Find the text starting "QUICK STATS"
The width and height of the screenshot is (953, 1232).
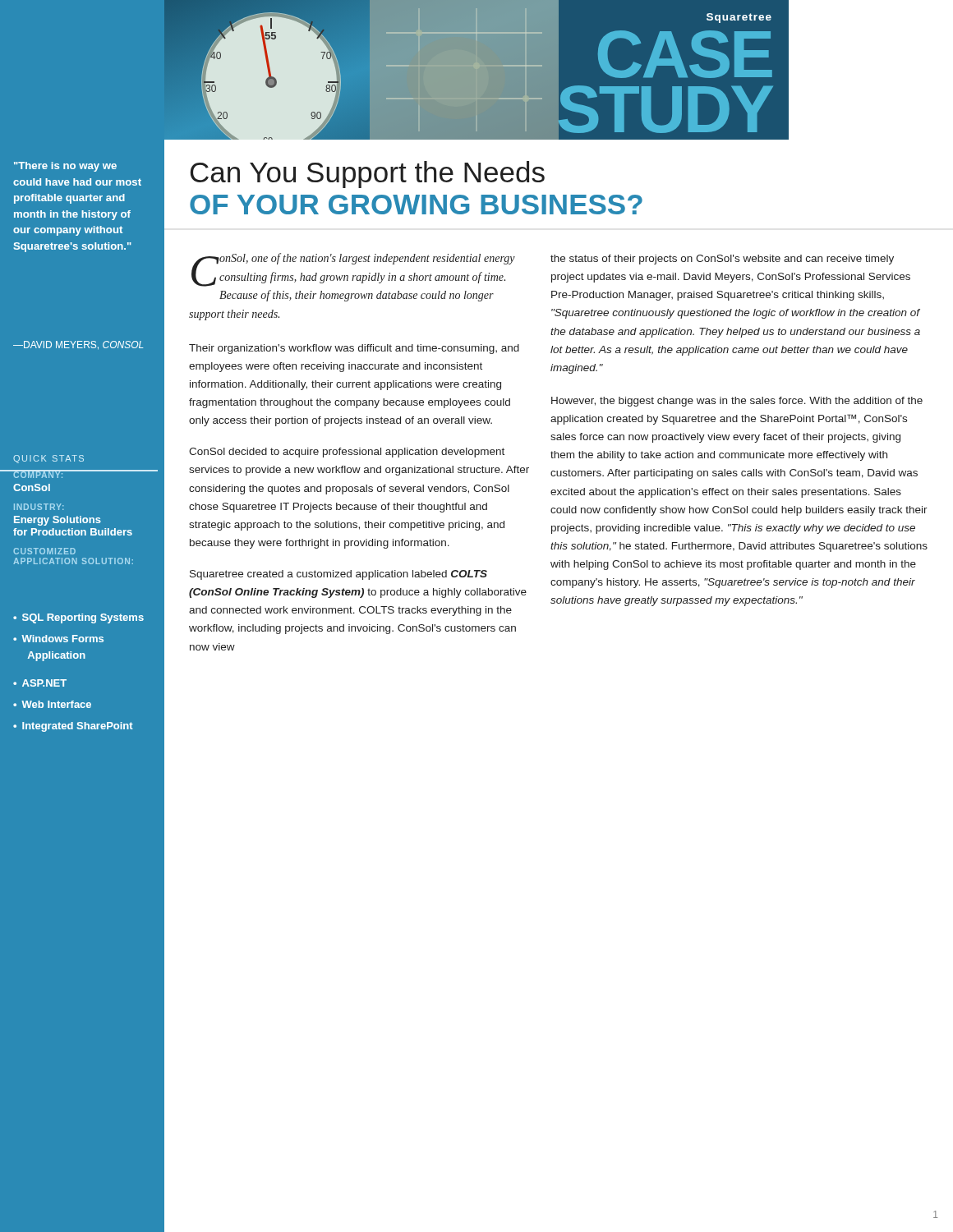(49, 458)
